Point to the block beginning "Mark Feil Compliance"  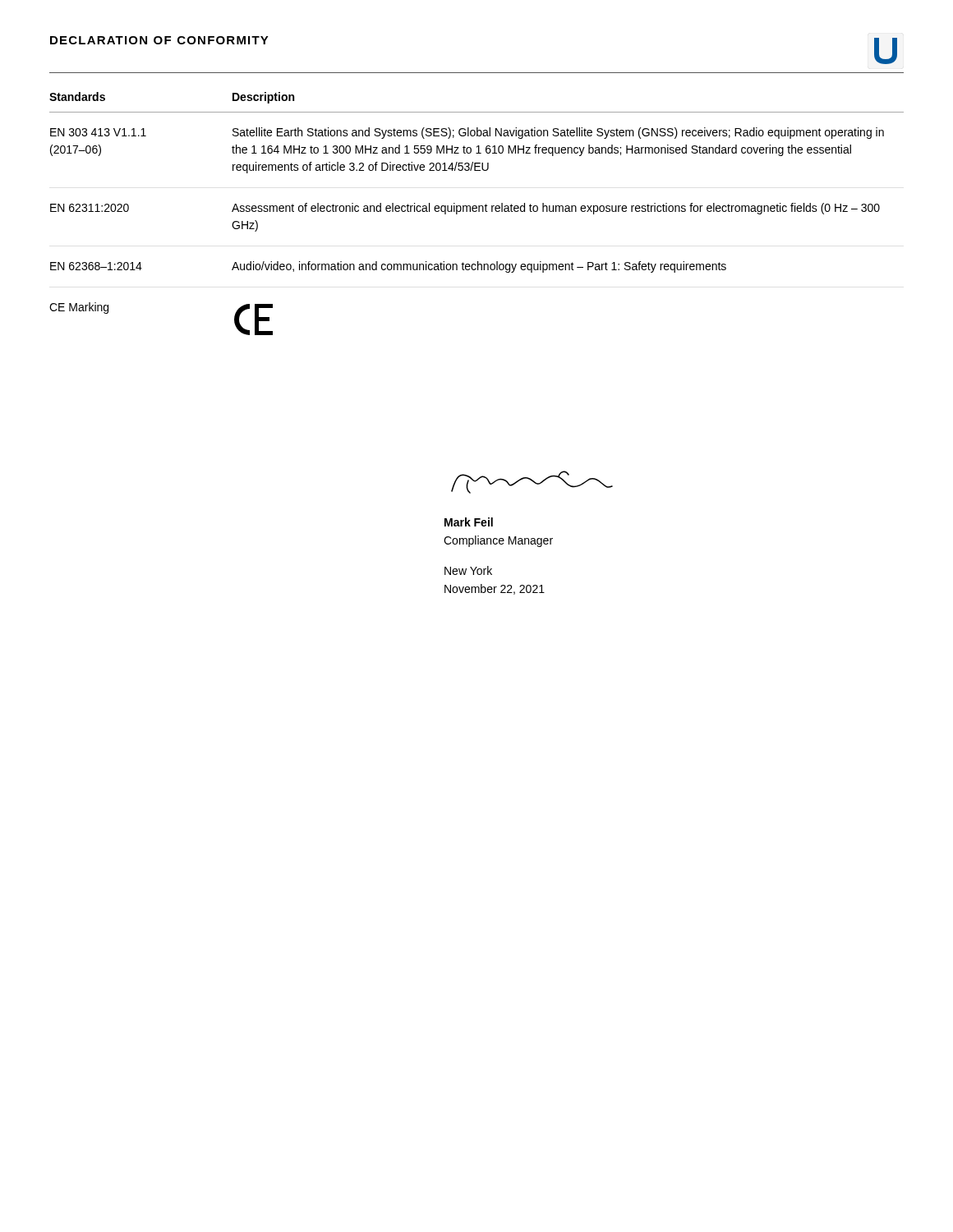(x=498, y=532)
